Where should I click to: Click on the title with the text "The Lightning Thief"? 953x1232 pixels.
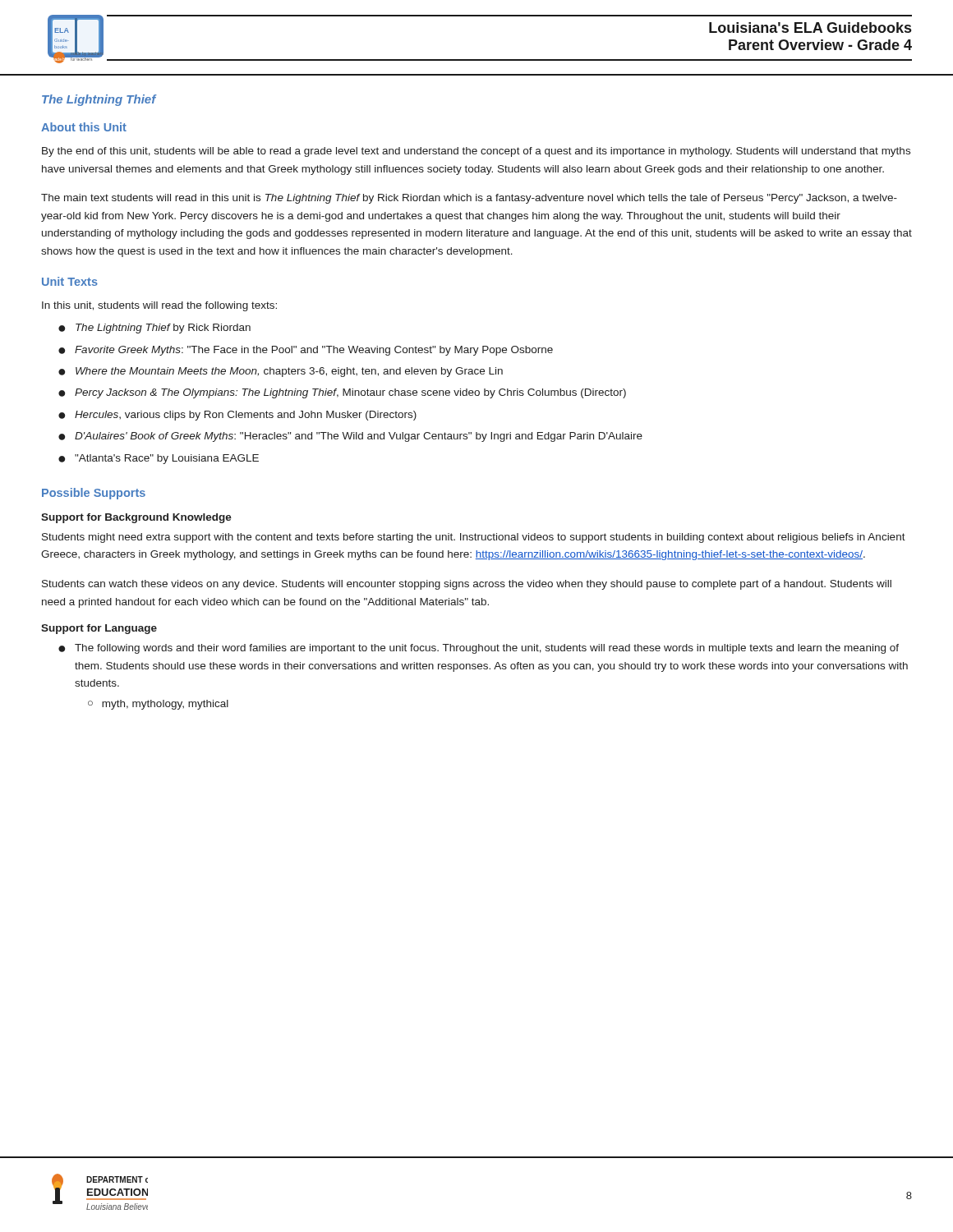point(98,99)
